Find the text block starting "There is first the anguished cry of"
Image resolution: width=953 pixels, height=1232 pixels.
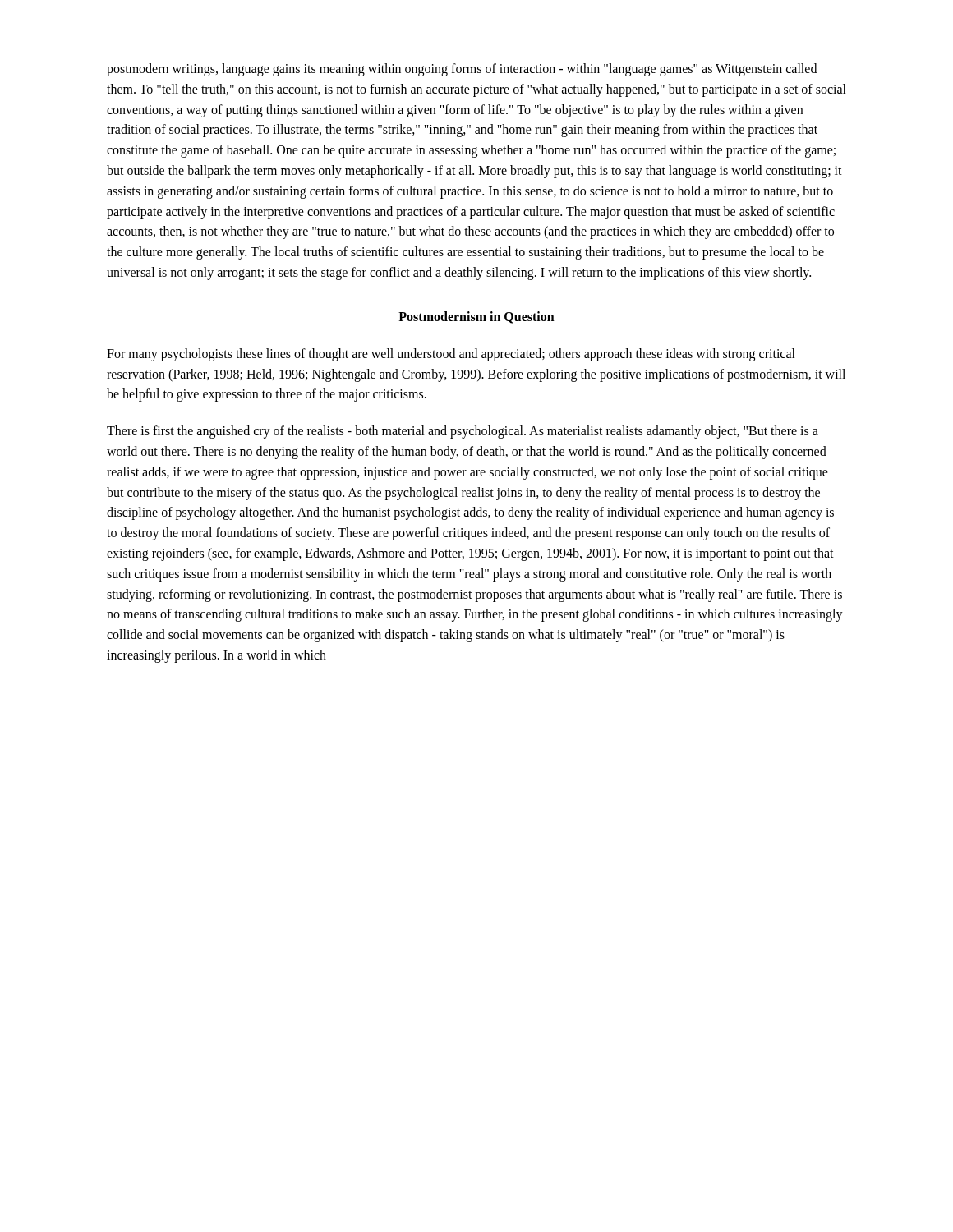tap(475, 543)
